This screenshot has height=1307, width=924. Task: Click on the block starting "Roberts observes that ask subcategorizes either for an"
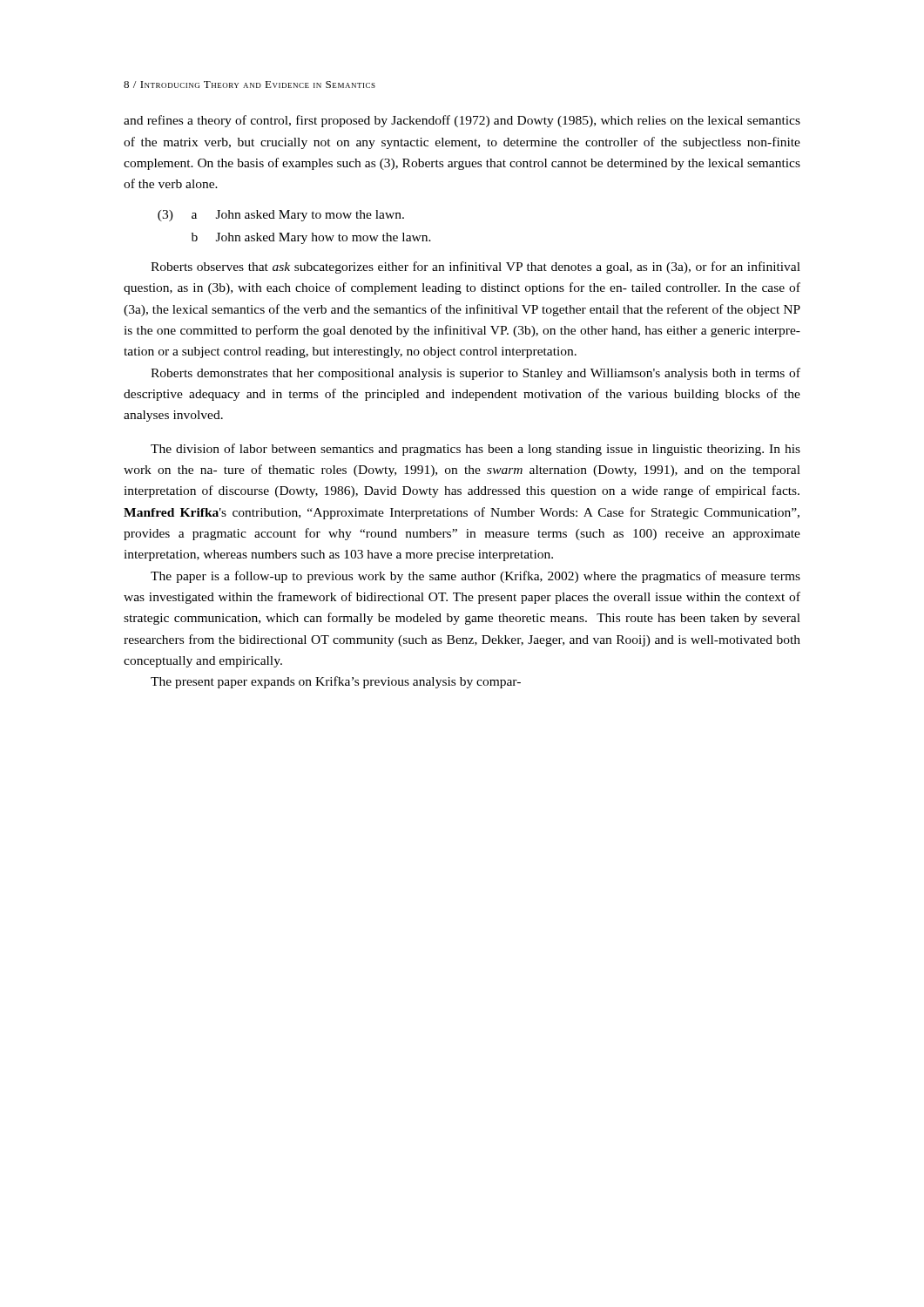(462, 309)
